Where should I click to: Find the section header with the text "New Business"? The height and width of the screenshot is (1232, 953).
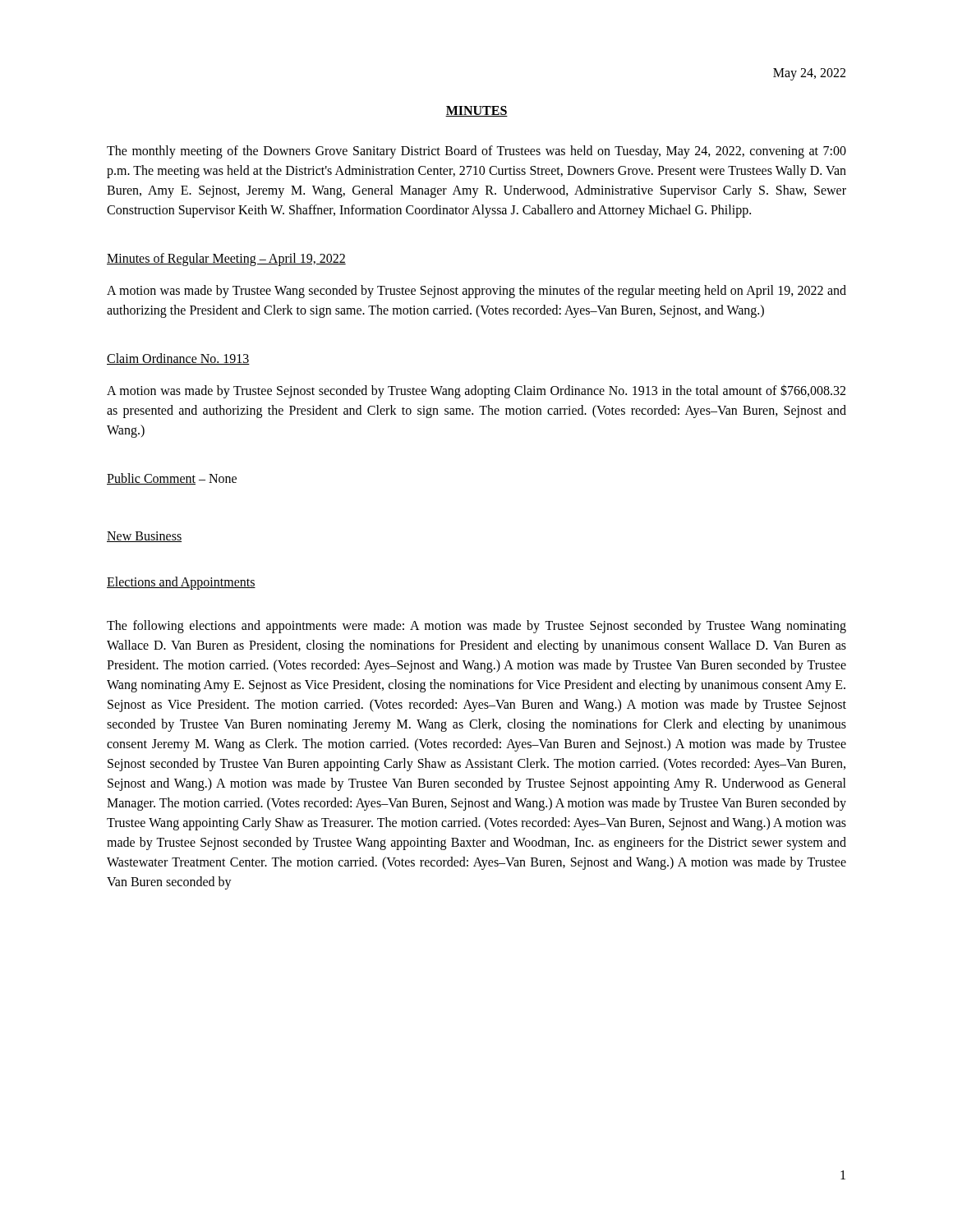click(x=144, y=536)
